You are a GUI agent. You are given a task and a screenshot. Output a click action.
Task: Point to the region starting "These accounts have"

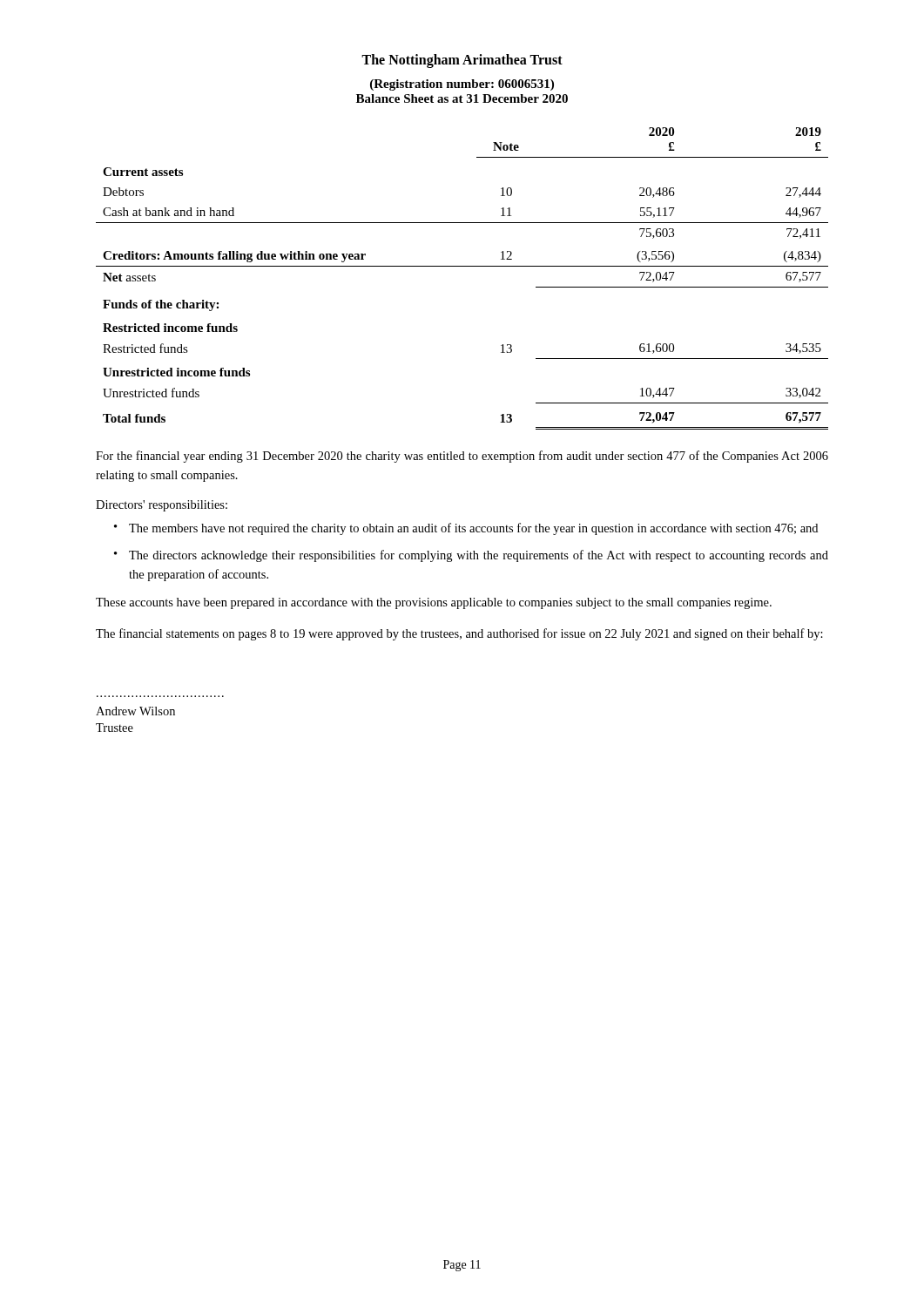(434, 602)
